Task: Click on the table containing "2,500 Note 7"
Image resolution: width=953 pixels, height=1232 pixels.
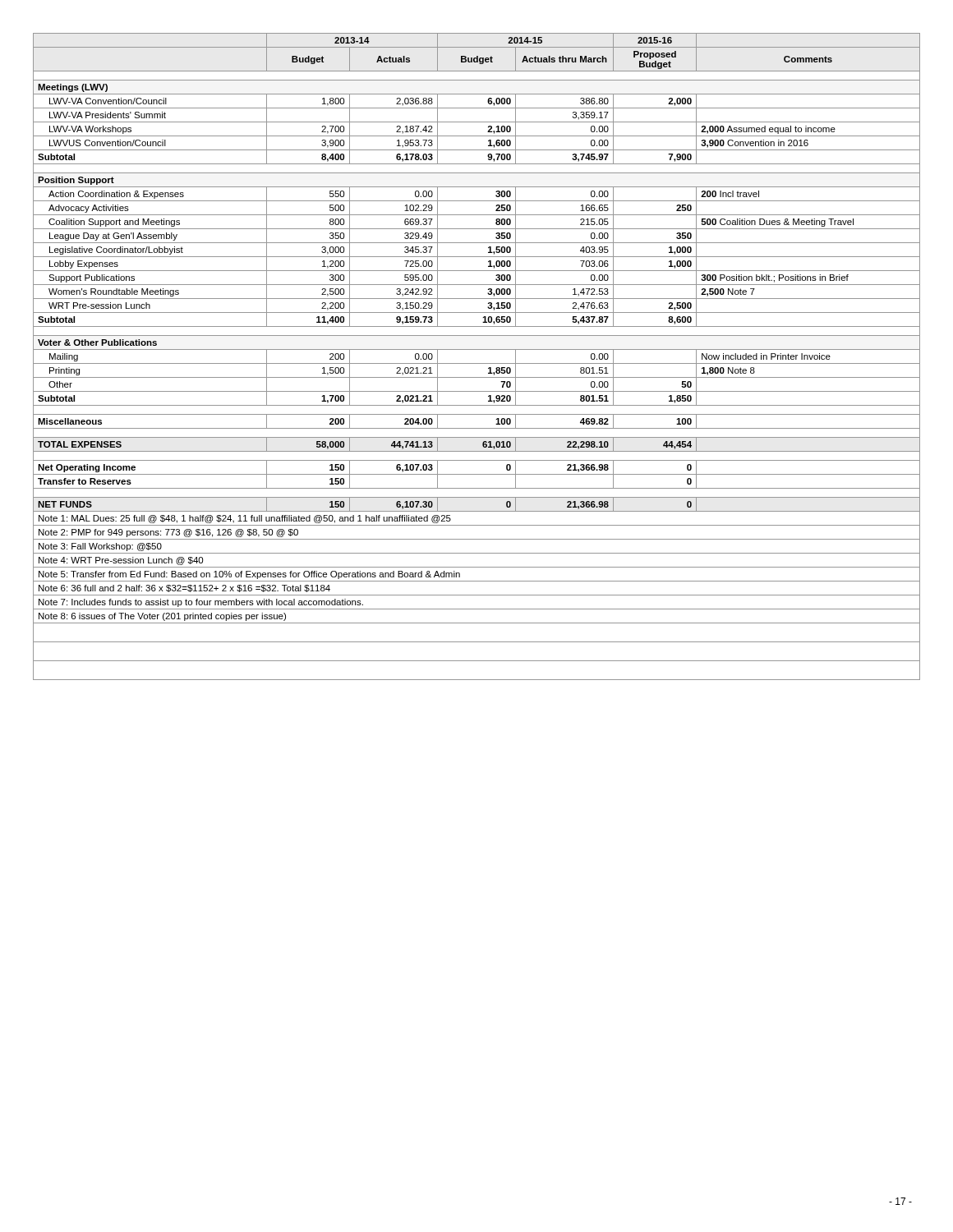Action: (x=476, y=356)
